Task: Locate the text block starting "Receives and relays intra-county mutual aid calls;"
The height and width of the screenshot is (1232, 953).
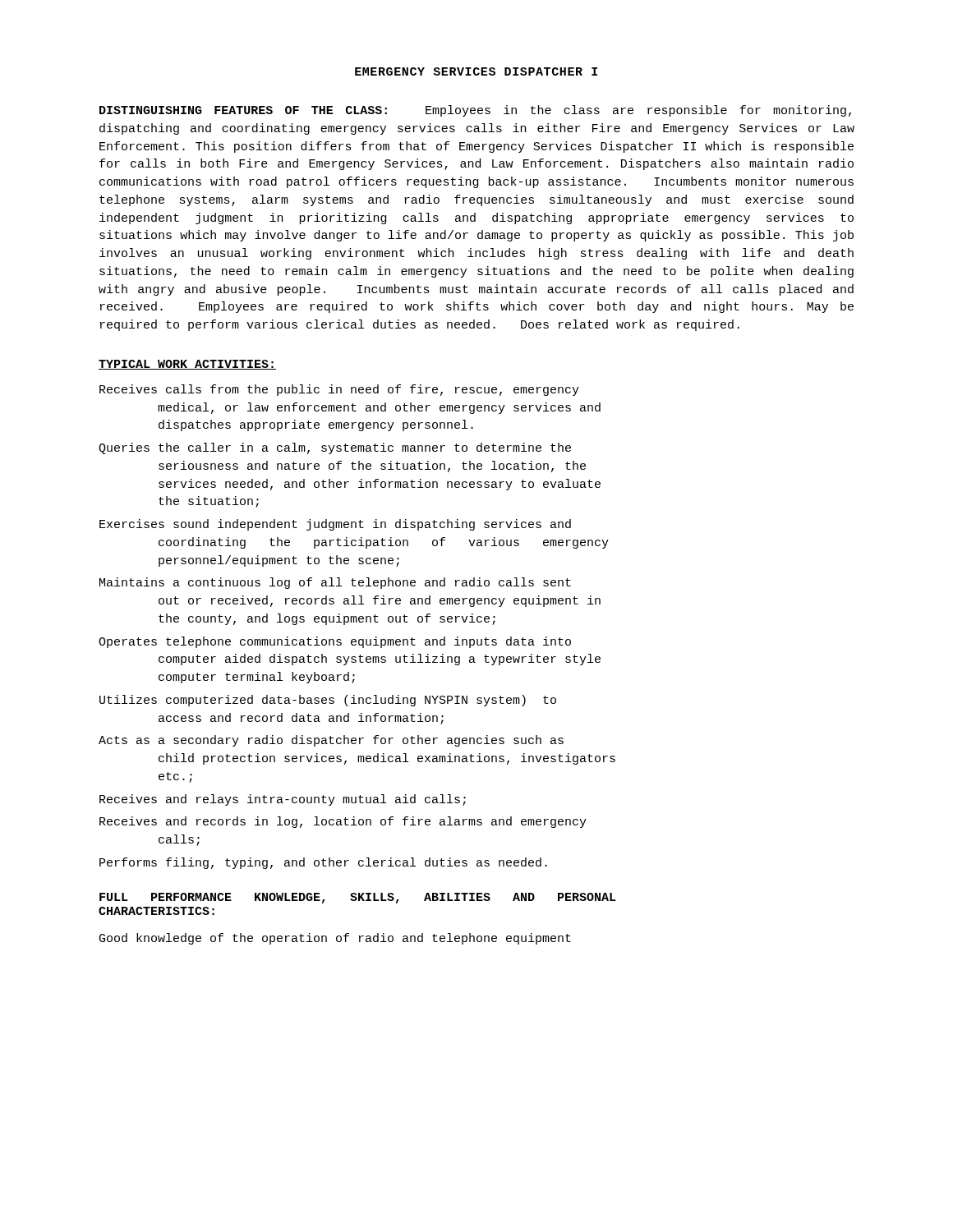Action: point(283,800)
